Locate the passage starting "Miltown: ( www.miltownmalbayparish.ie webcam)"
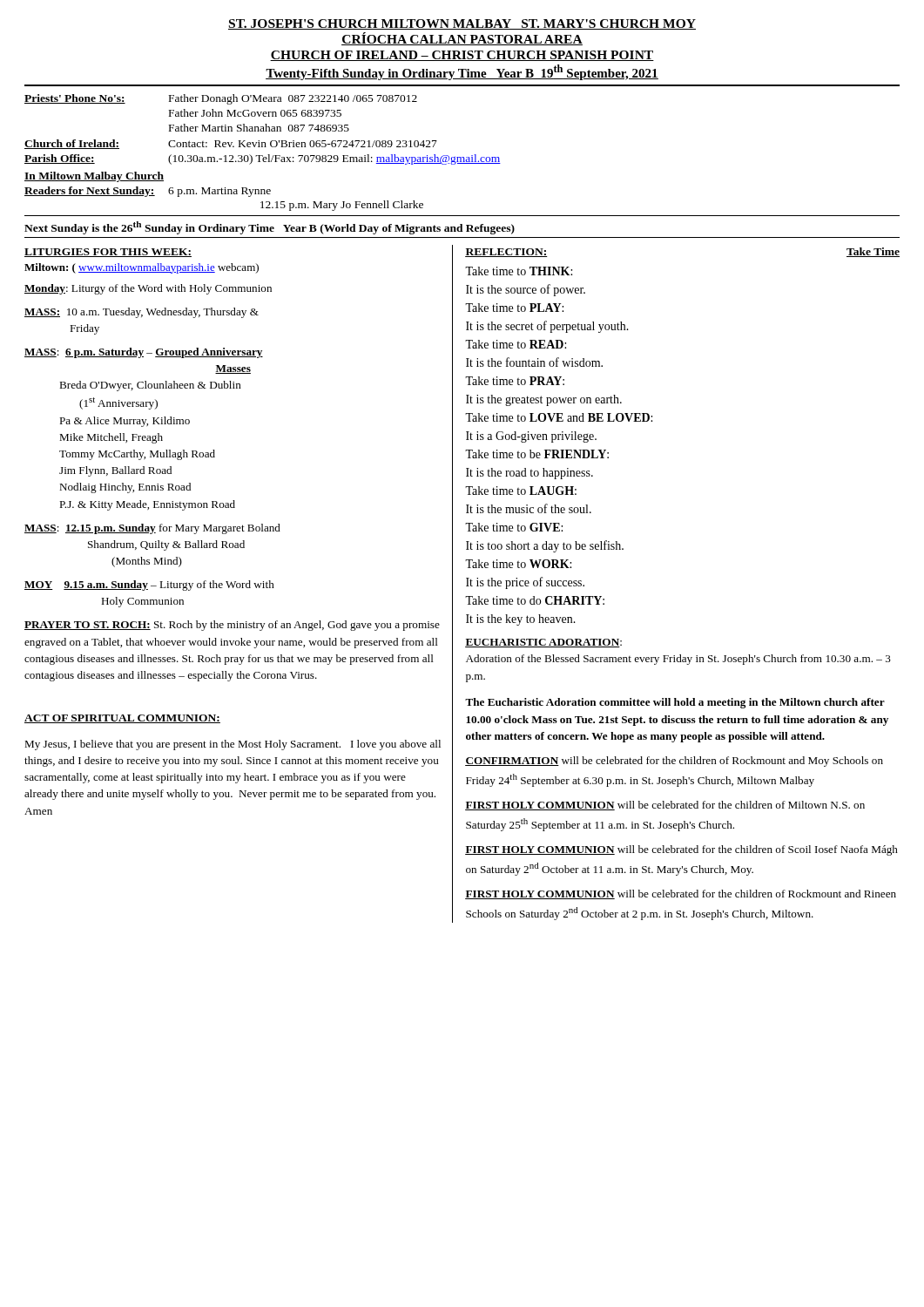Viewport: 924px width, 1307px height. point(142,267)
